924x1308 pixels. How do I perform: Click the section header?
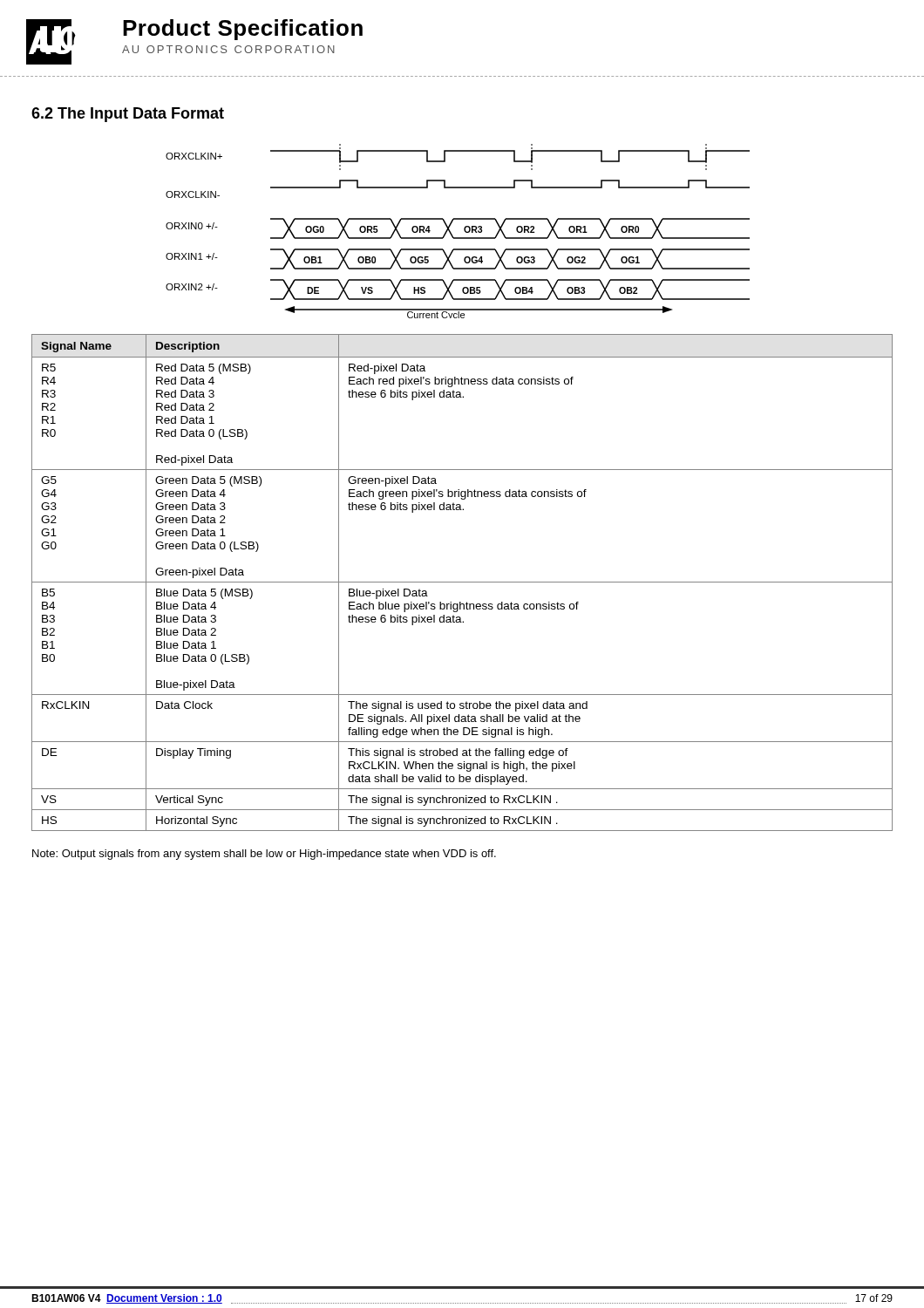[x=128, y=113]
